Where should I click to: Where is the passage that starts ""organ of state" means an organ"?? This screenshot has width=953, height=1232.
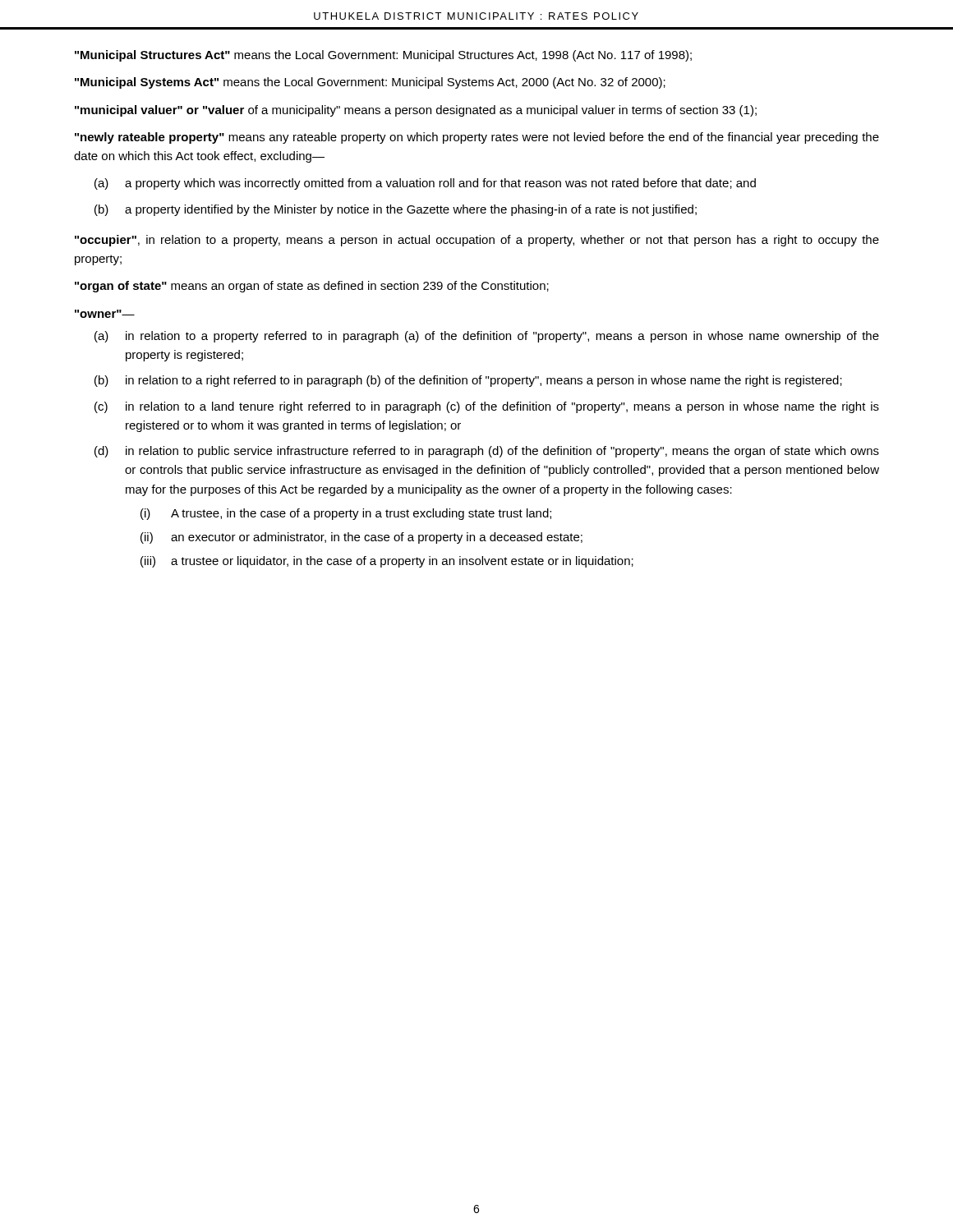click(x=312, y=286)
